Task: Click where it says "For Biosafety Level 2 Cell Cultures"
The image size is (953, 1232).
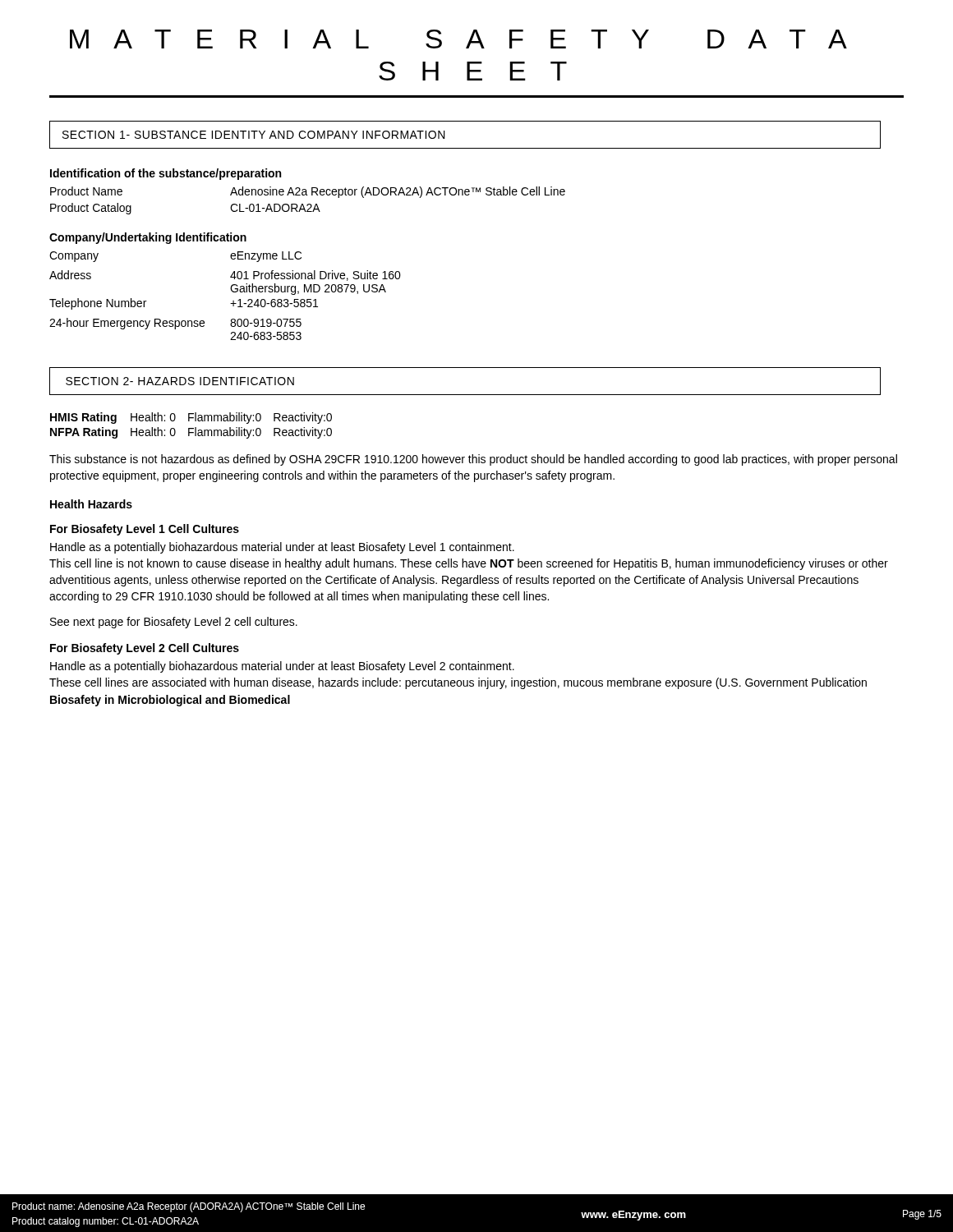Action: pos(144,648)
